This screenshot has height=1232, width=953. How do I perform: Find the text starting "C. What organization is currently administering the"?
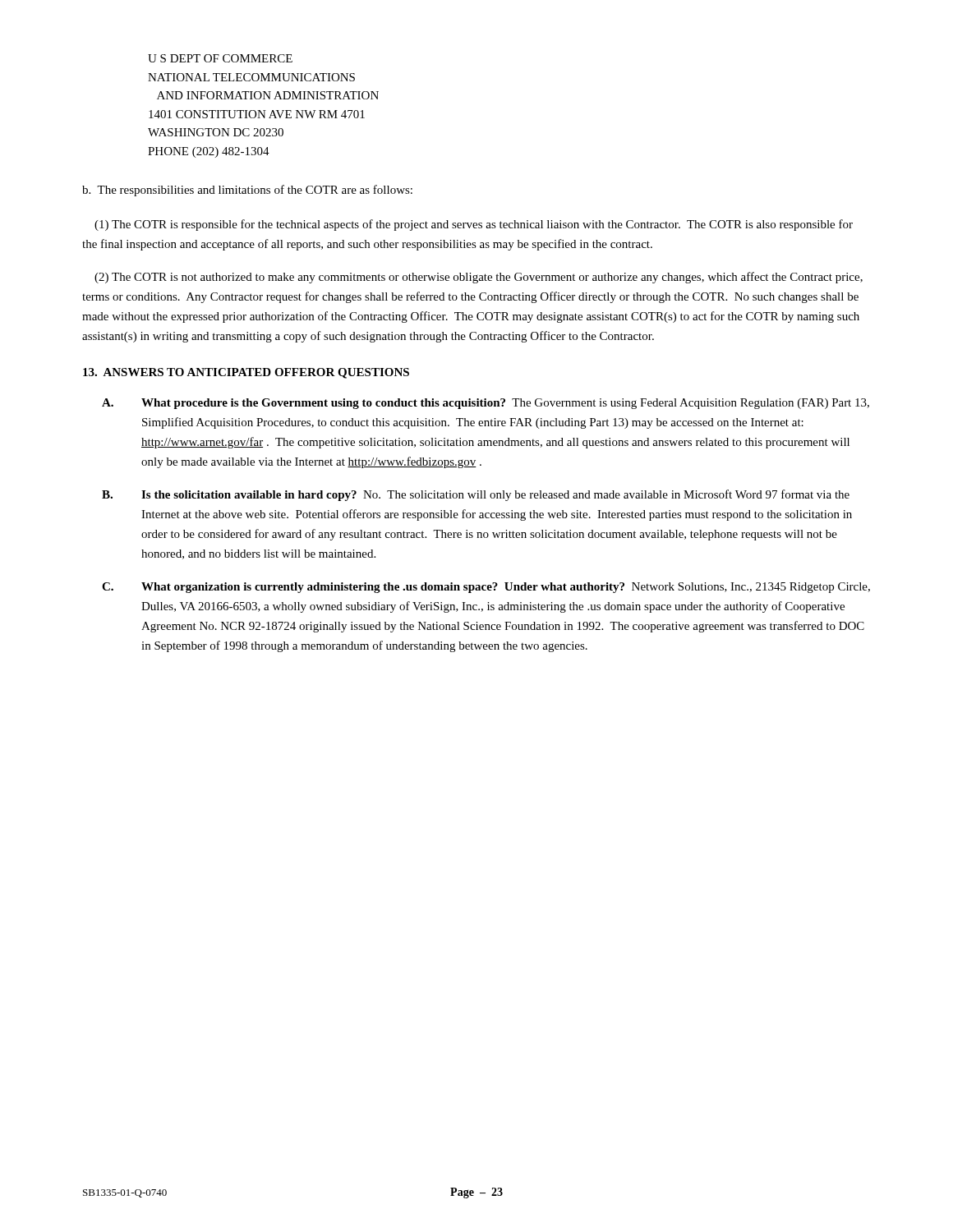pyautogui.click(x=486, y=616)
